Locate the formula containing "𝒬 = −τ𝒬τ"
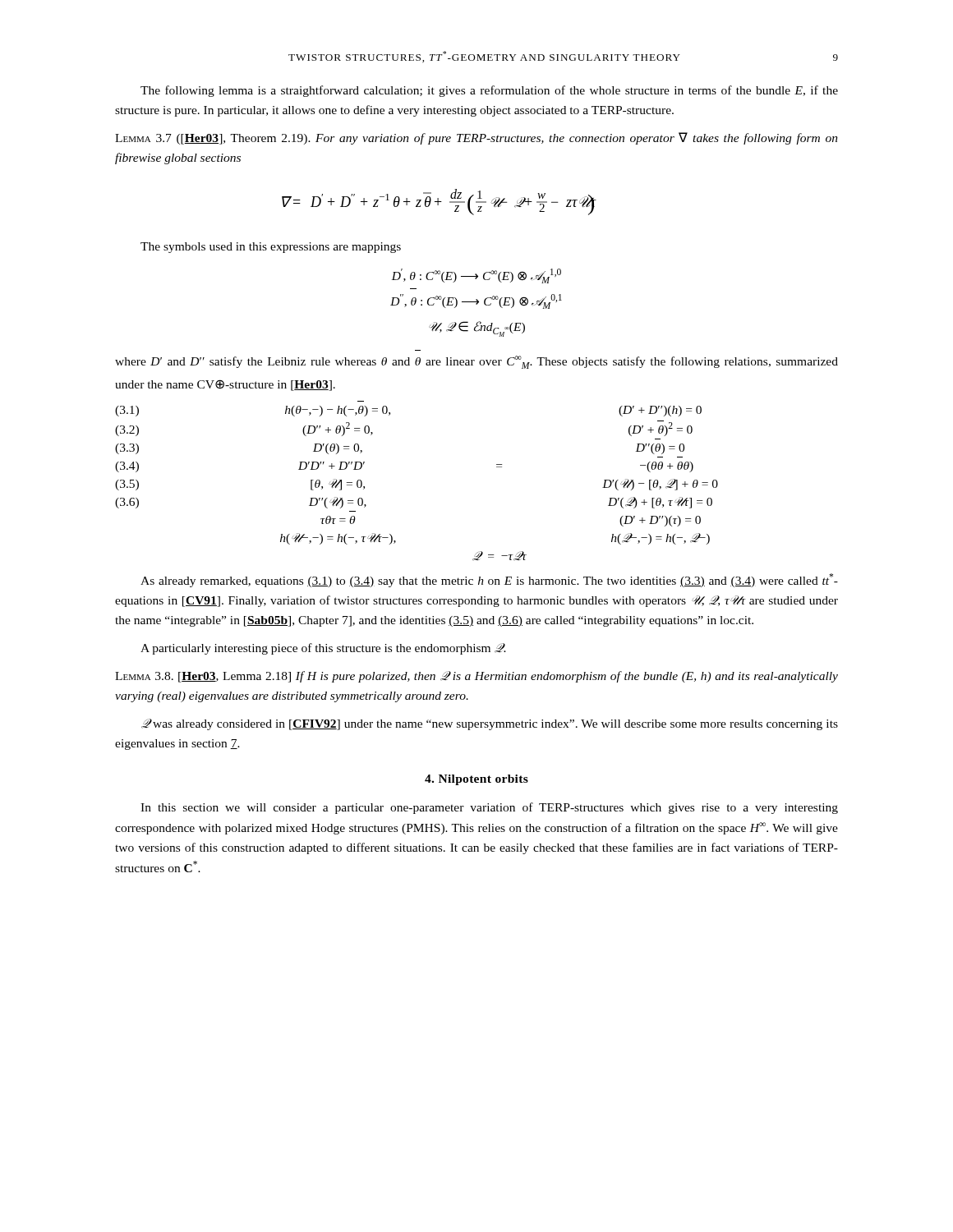The image size is (953, 1232). (499, 556)
